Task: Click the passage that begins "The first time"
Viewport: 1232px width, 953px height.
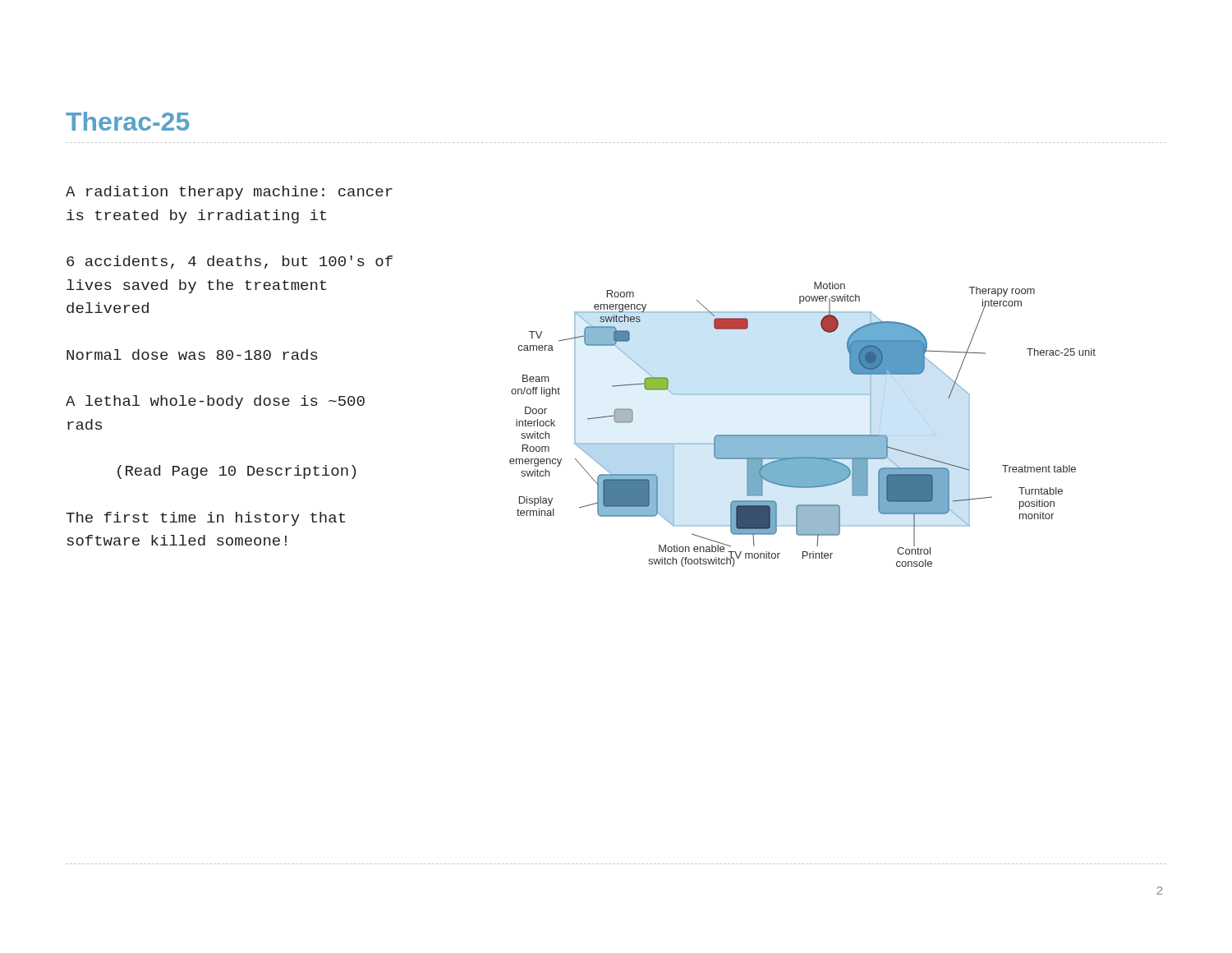Action: tap(238, 530)
